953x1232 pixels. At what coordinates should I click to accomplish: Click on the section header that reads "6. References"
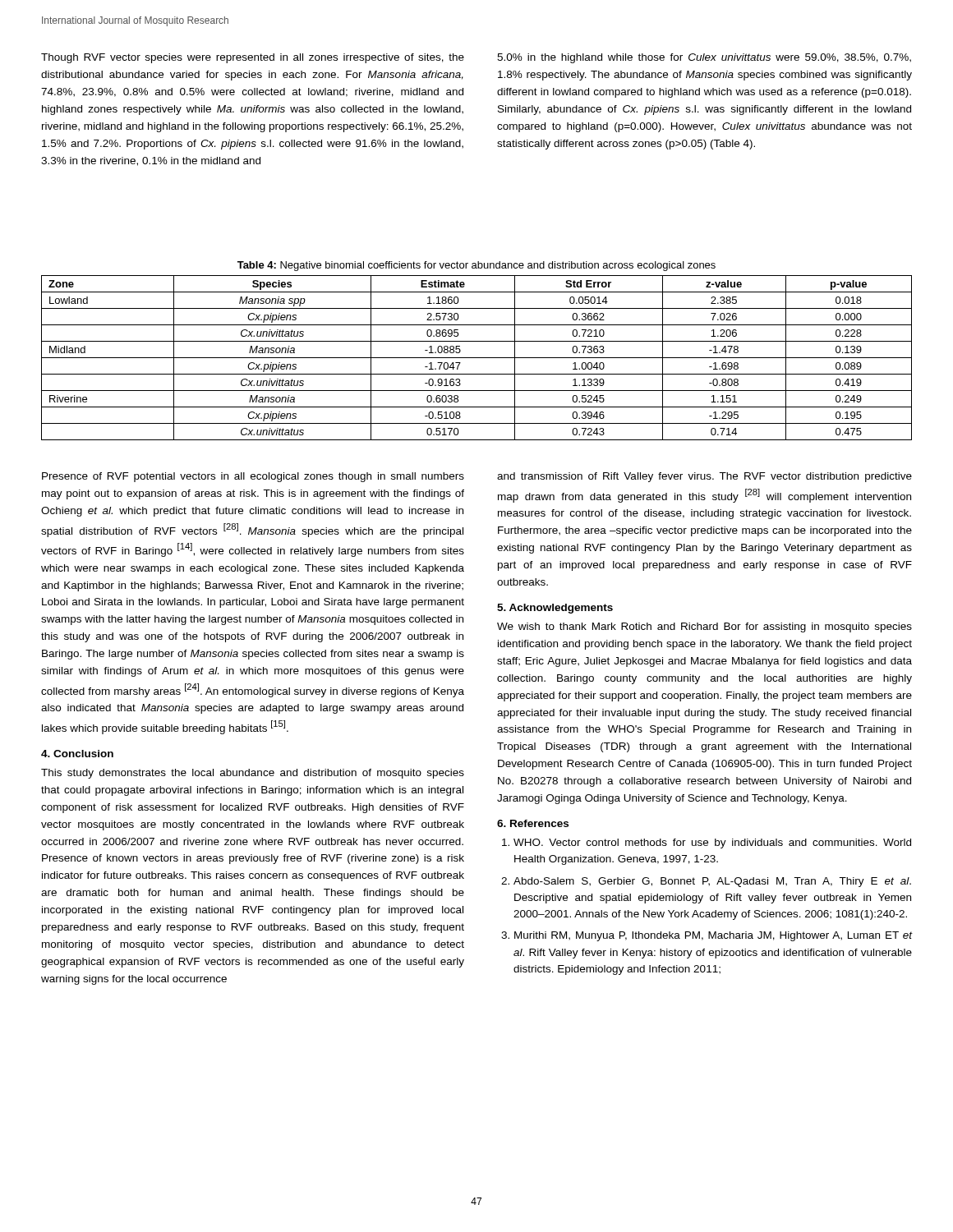(x=533, y=823)
